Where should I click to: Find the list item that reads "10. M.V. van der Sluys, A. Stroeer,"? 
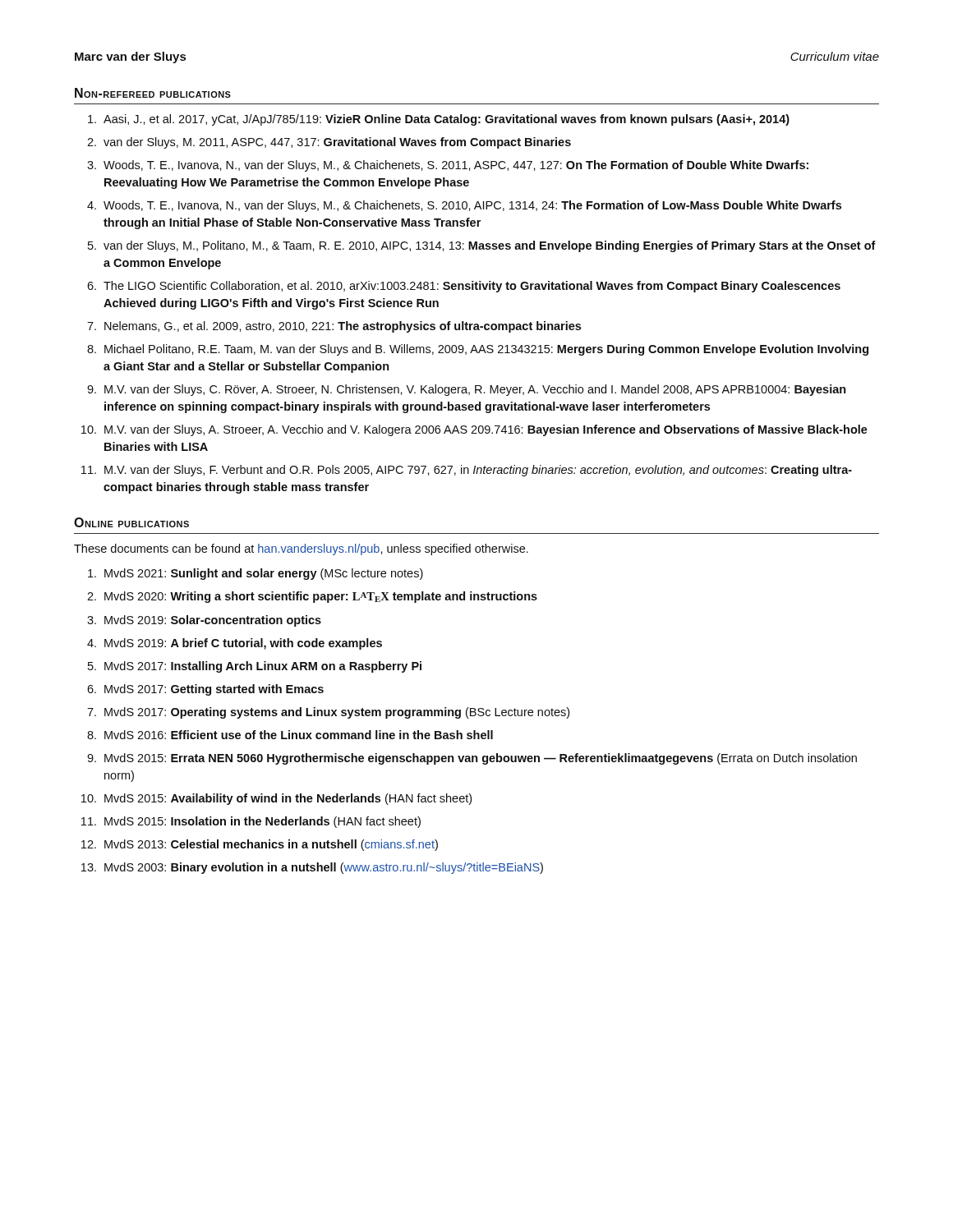pos(476,439)
